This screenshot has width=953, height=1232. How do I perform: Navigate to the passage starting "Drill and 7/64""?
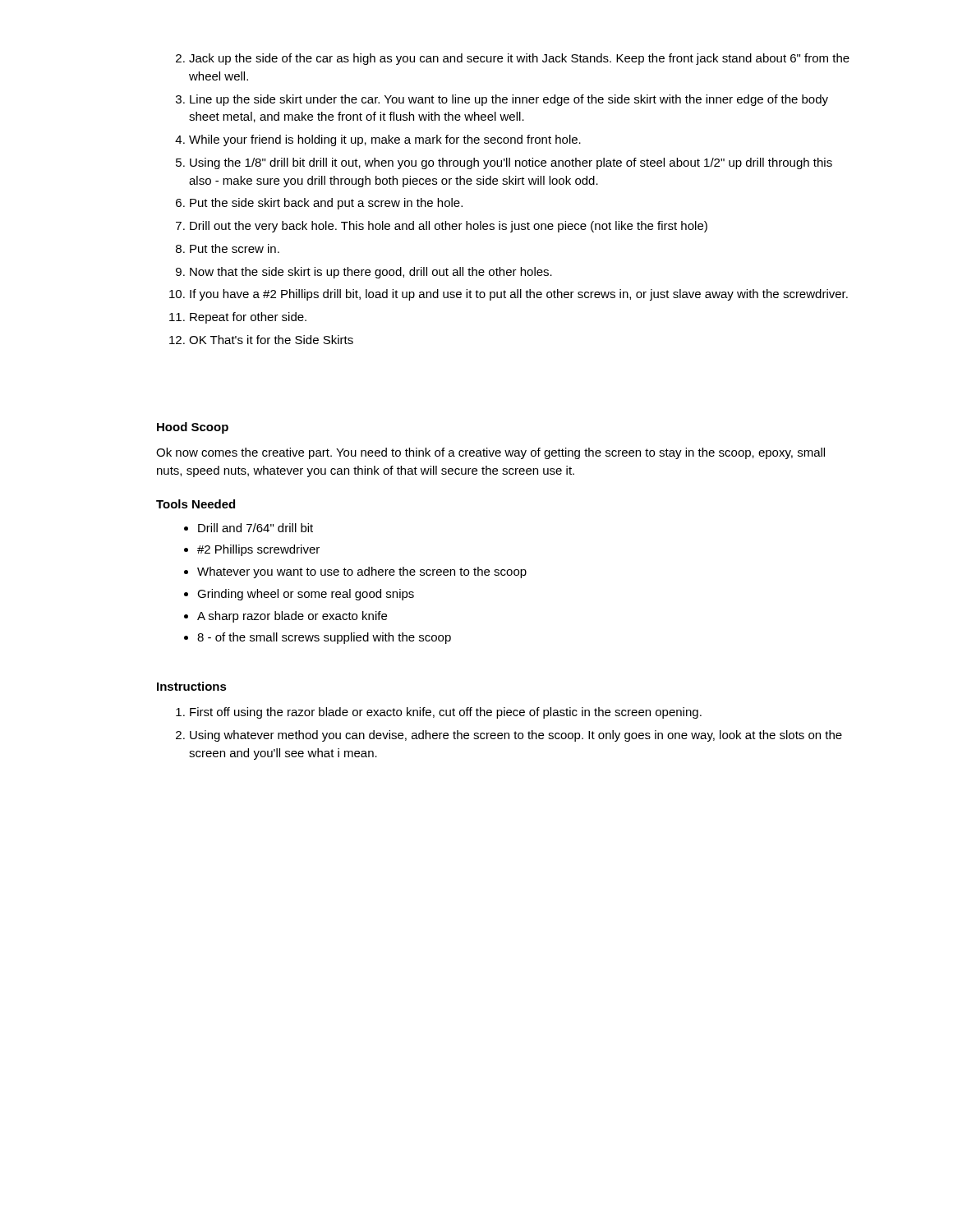pyautogui.click(x=256, y=528)
